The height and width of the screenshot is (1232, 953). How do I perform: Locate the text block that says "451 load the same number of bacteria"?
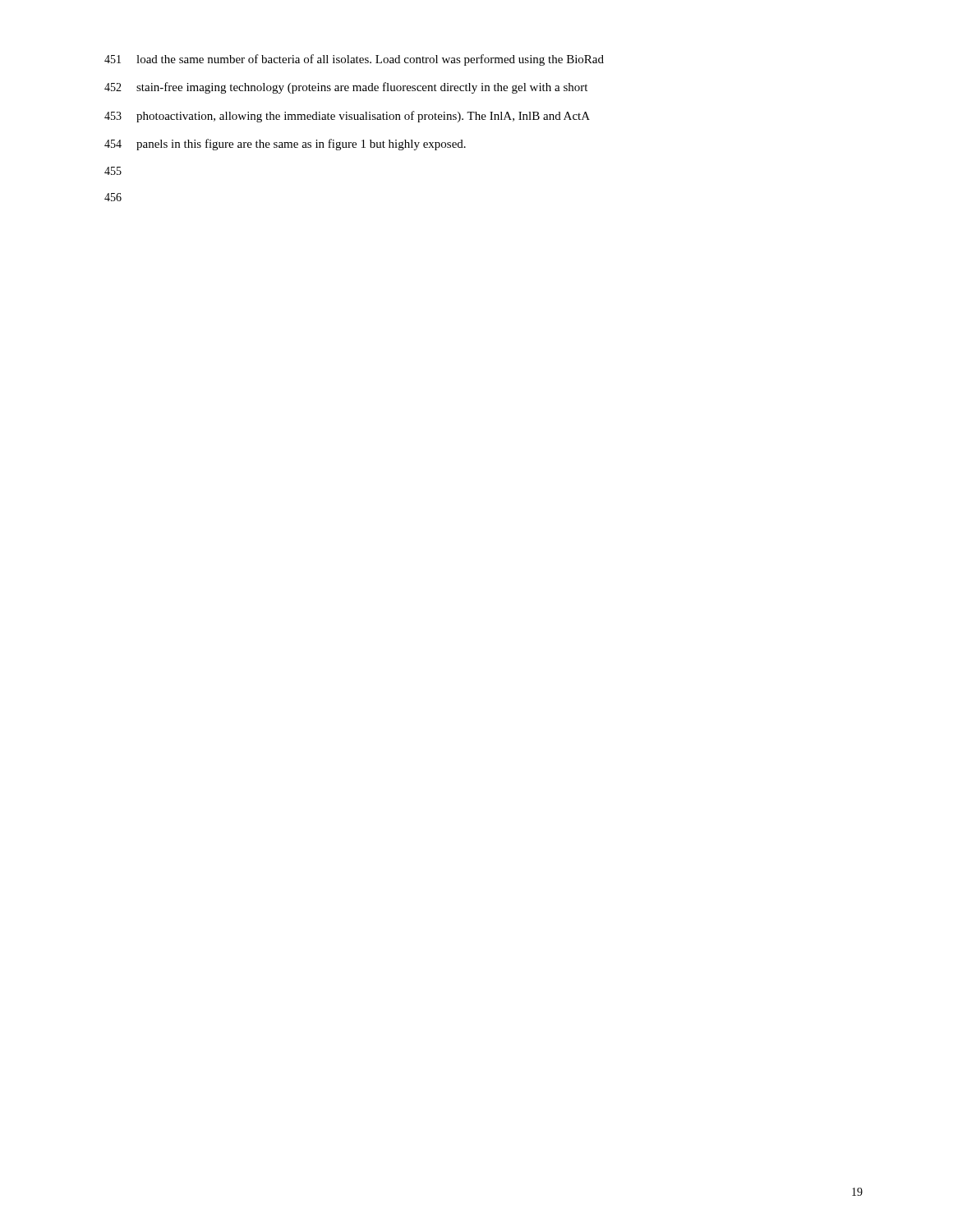476,59
